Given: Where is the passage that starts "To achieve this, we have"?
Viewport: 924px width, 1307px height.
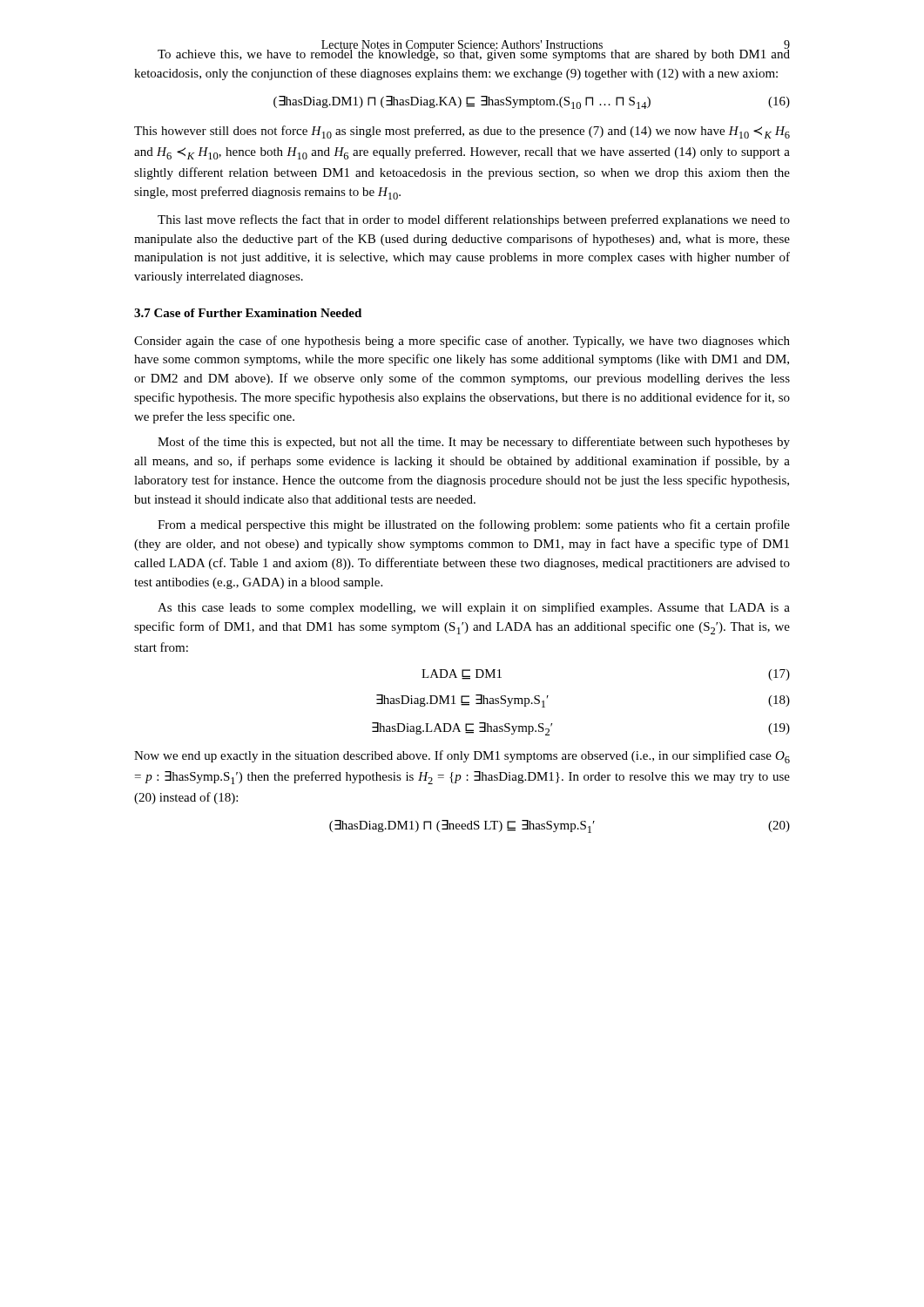Looking at the screenshot, I should (462, 64).
